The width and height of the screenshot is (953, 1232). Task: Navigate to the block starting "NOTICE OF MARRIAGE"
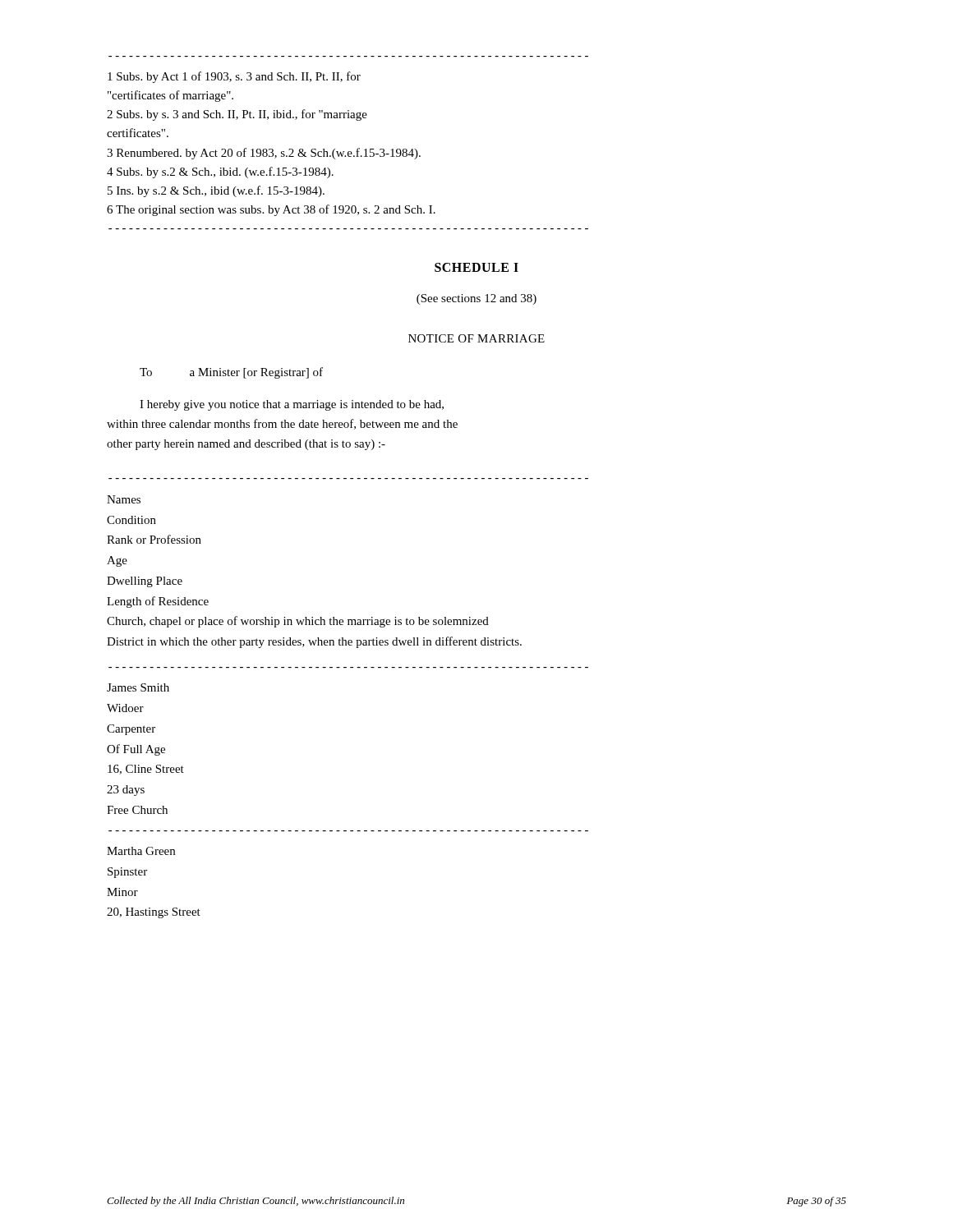476,339
